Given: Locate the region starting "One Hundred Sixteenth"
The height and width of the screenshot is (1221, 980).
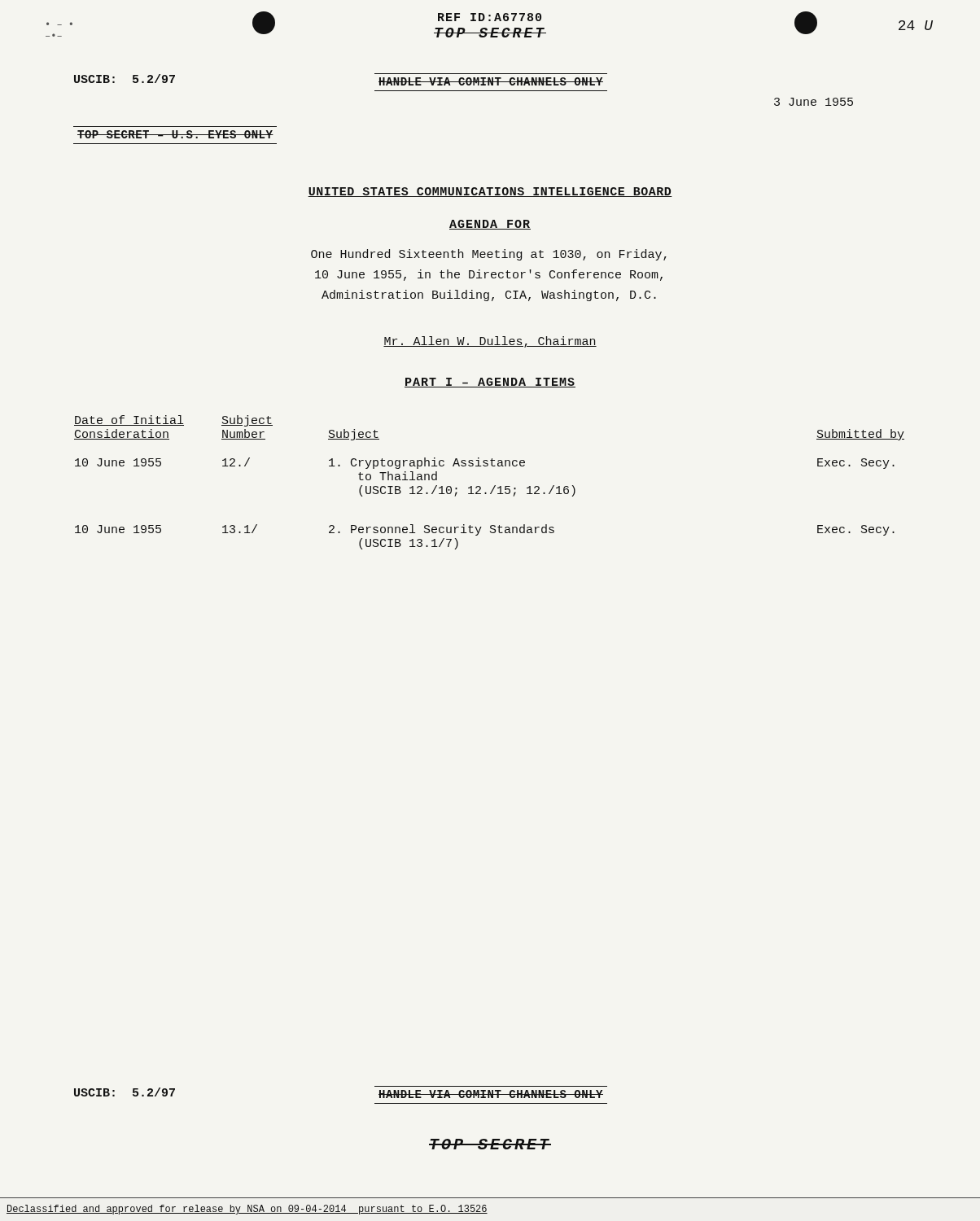Looking at the screenshot, I should point(490,275).
